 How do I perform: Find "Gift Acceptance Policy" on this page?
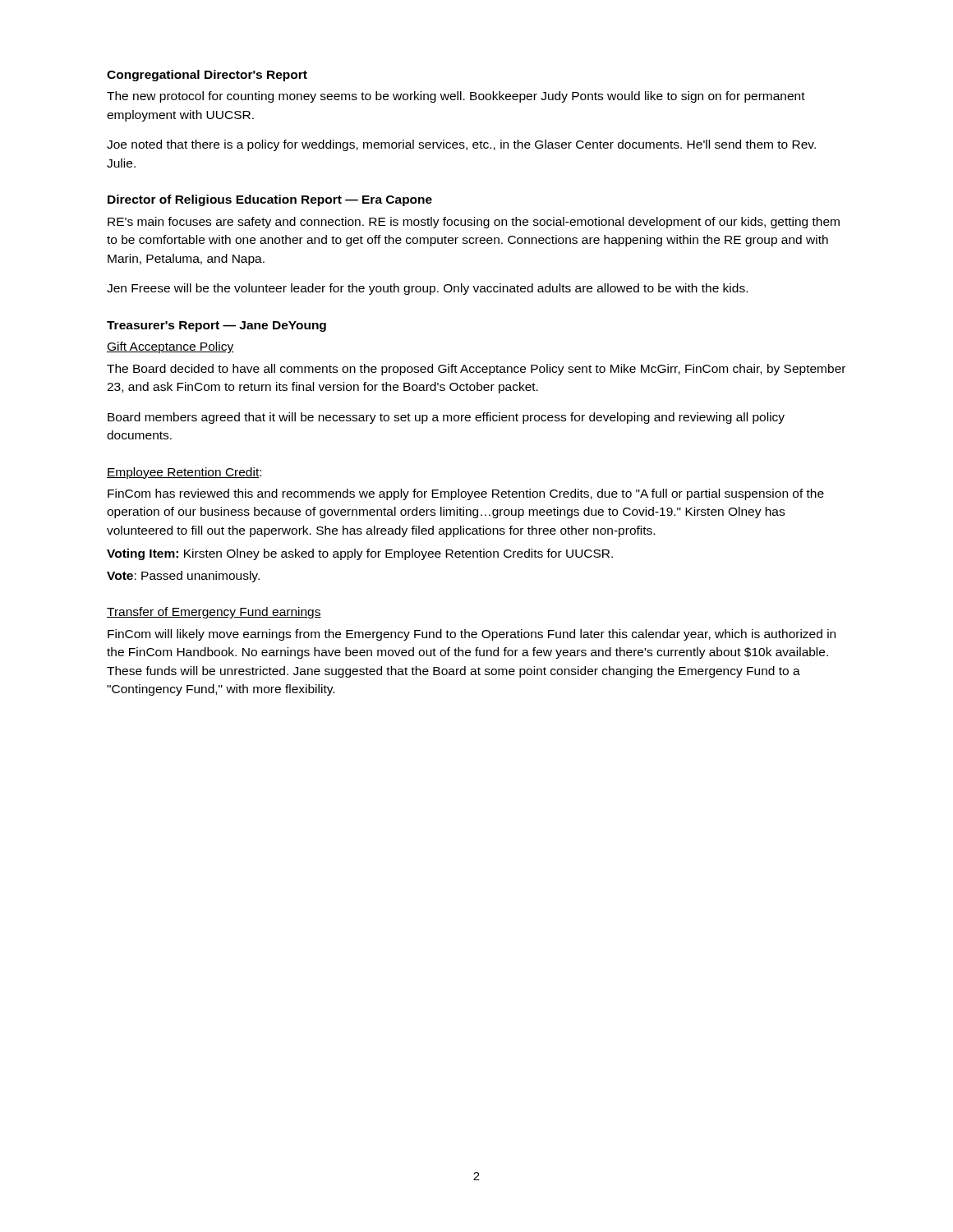[x=170, y=346]
